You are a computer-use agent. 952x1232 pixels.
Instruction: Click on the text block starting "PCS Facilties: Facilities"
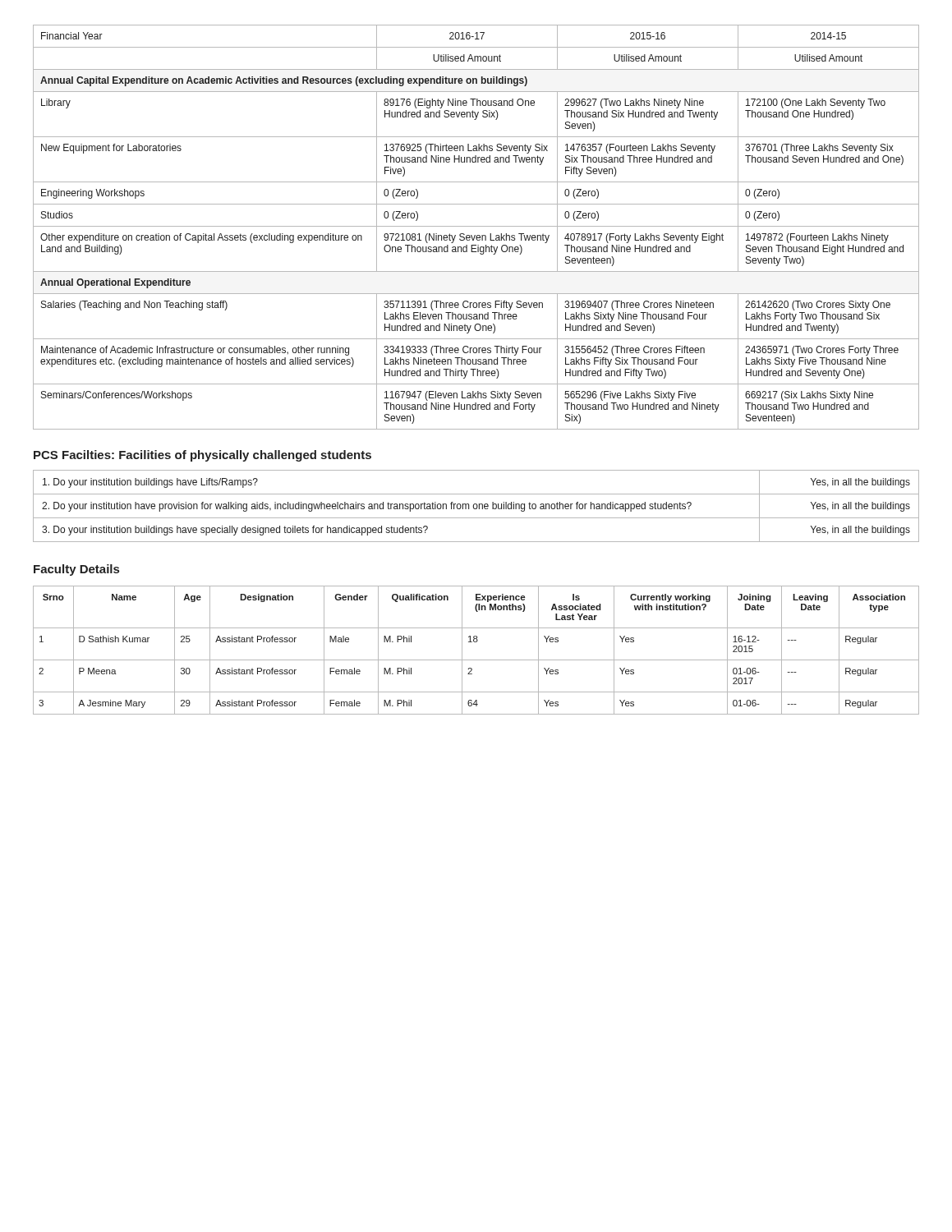tap(202, 455)
